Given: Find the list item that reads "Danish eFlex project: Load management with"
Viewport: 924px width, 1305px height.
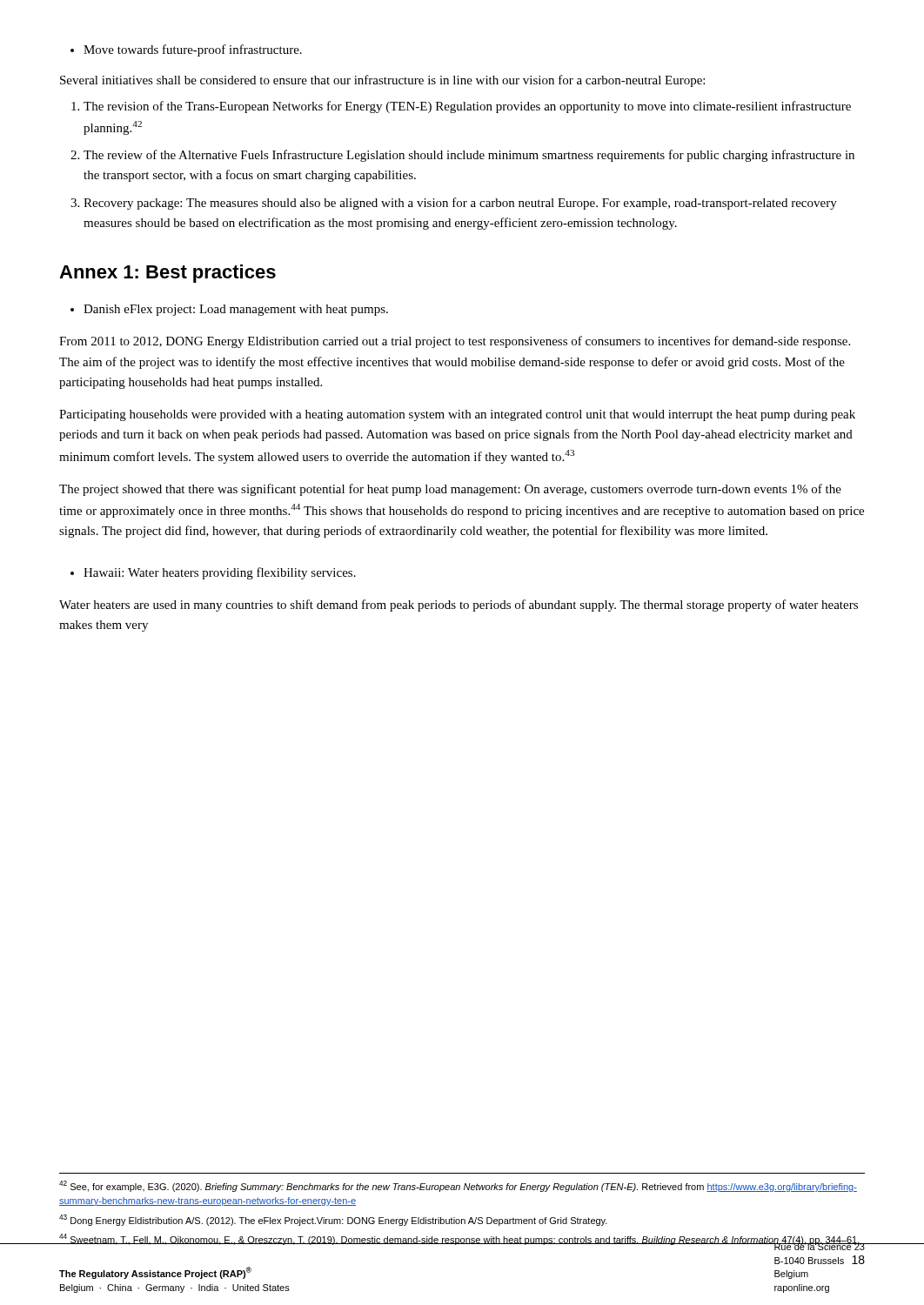Looking at the screenshot, I should (229, 310).
